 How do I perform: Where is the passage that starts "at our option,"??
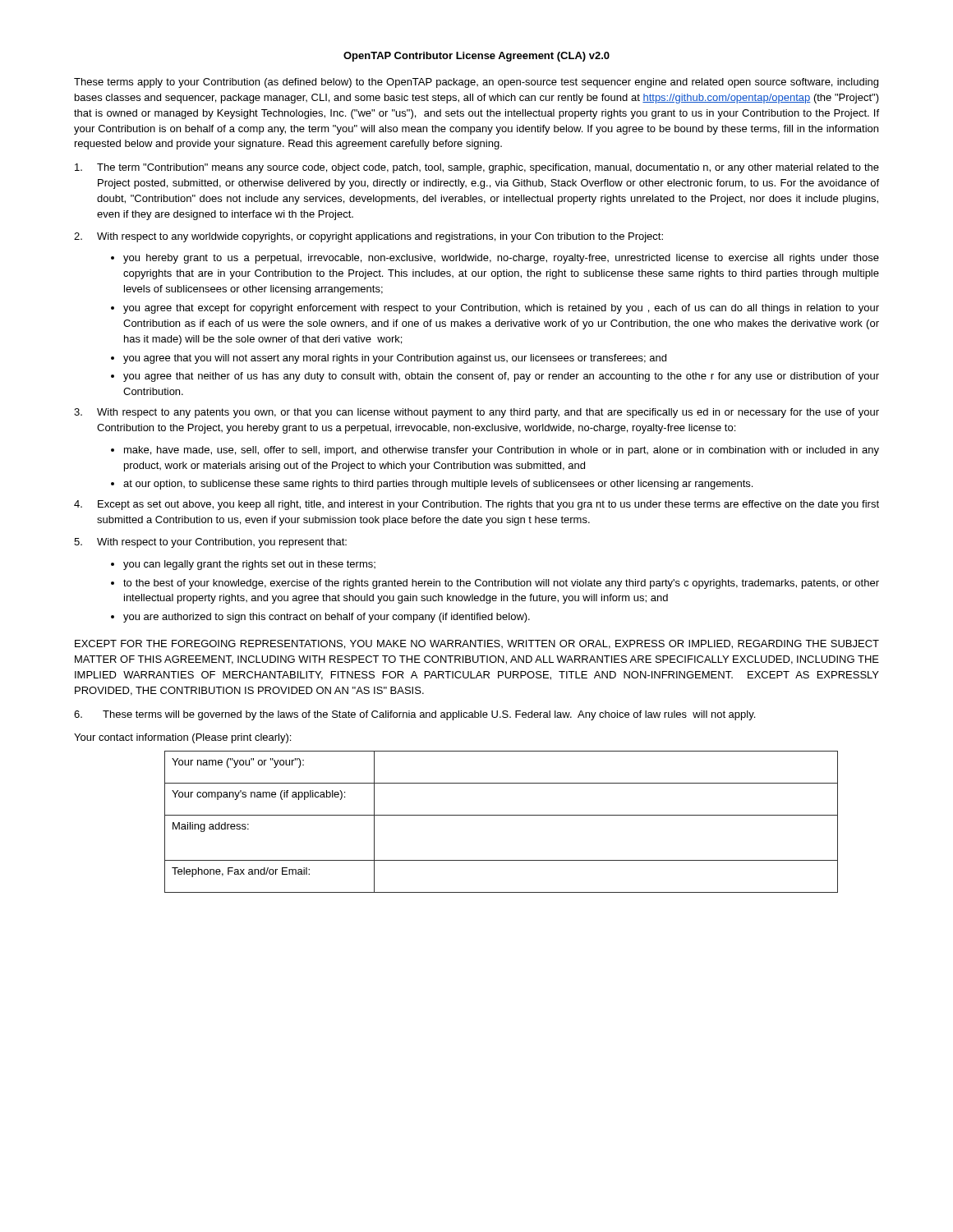pyautogui.click(x=501, y=484)
